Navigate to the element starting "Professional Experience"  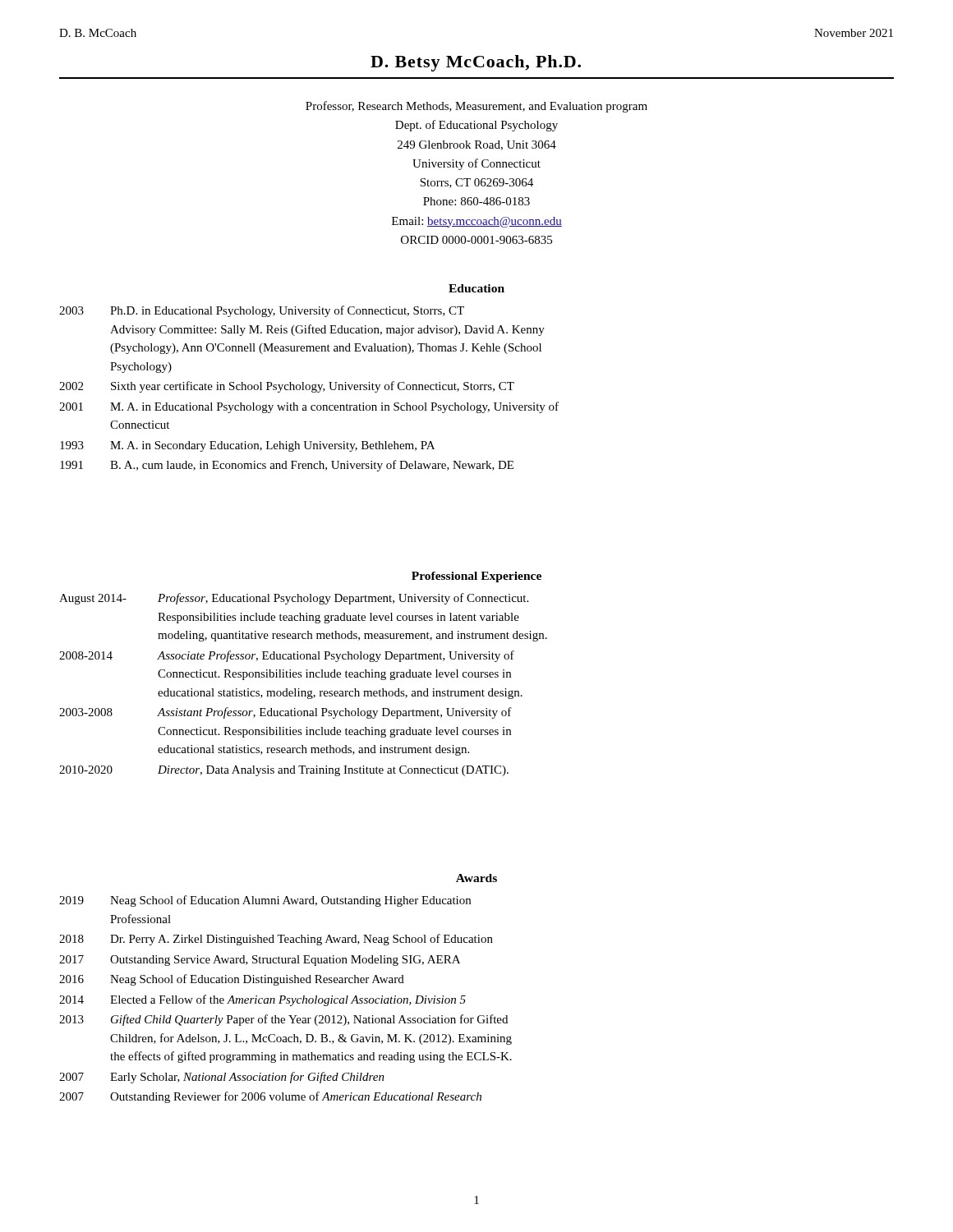click(x=476, y=575)
